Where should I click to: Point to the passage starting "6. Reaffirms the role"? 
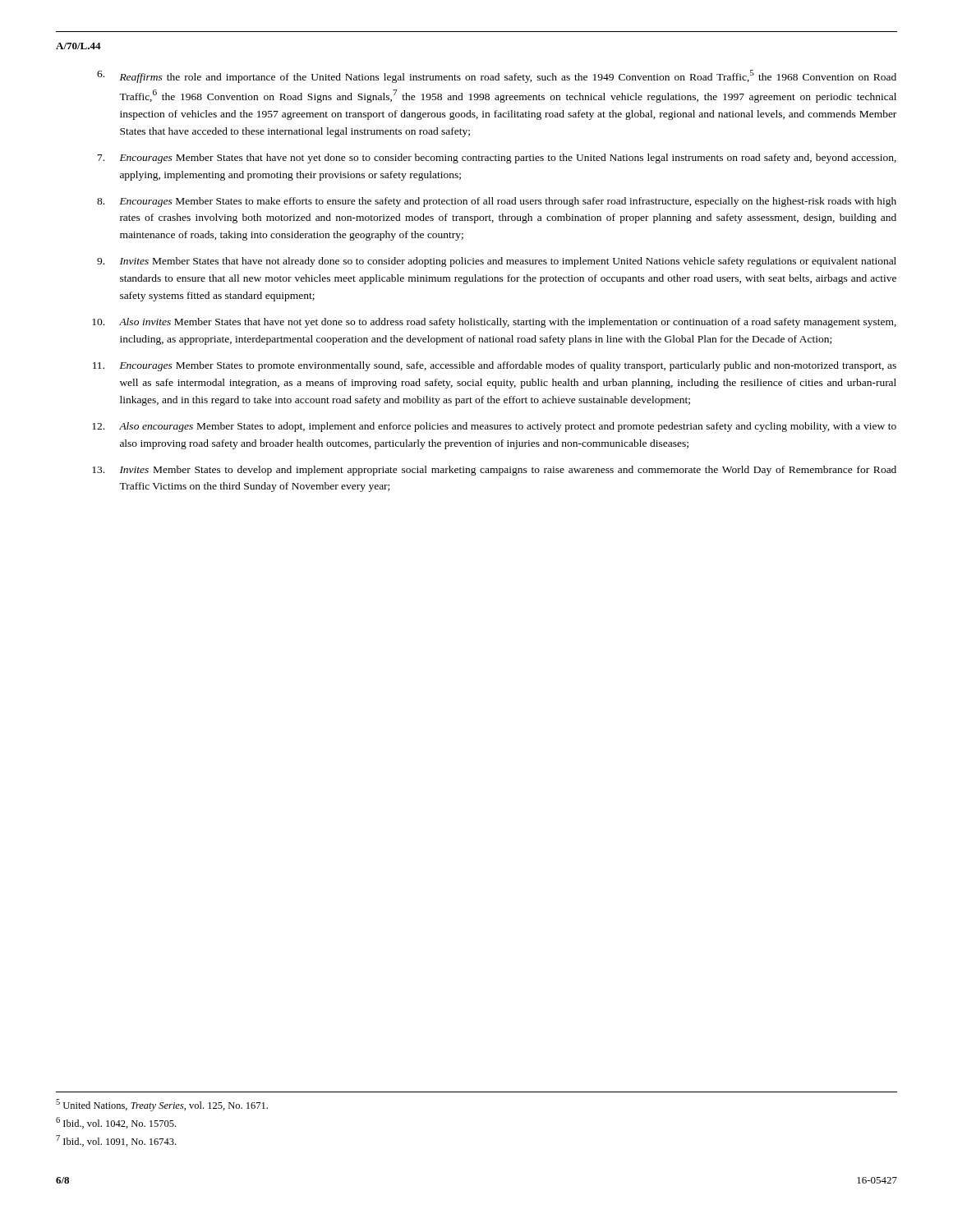click(x=476, y=103)
